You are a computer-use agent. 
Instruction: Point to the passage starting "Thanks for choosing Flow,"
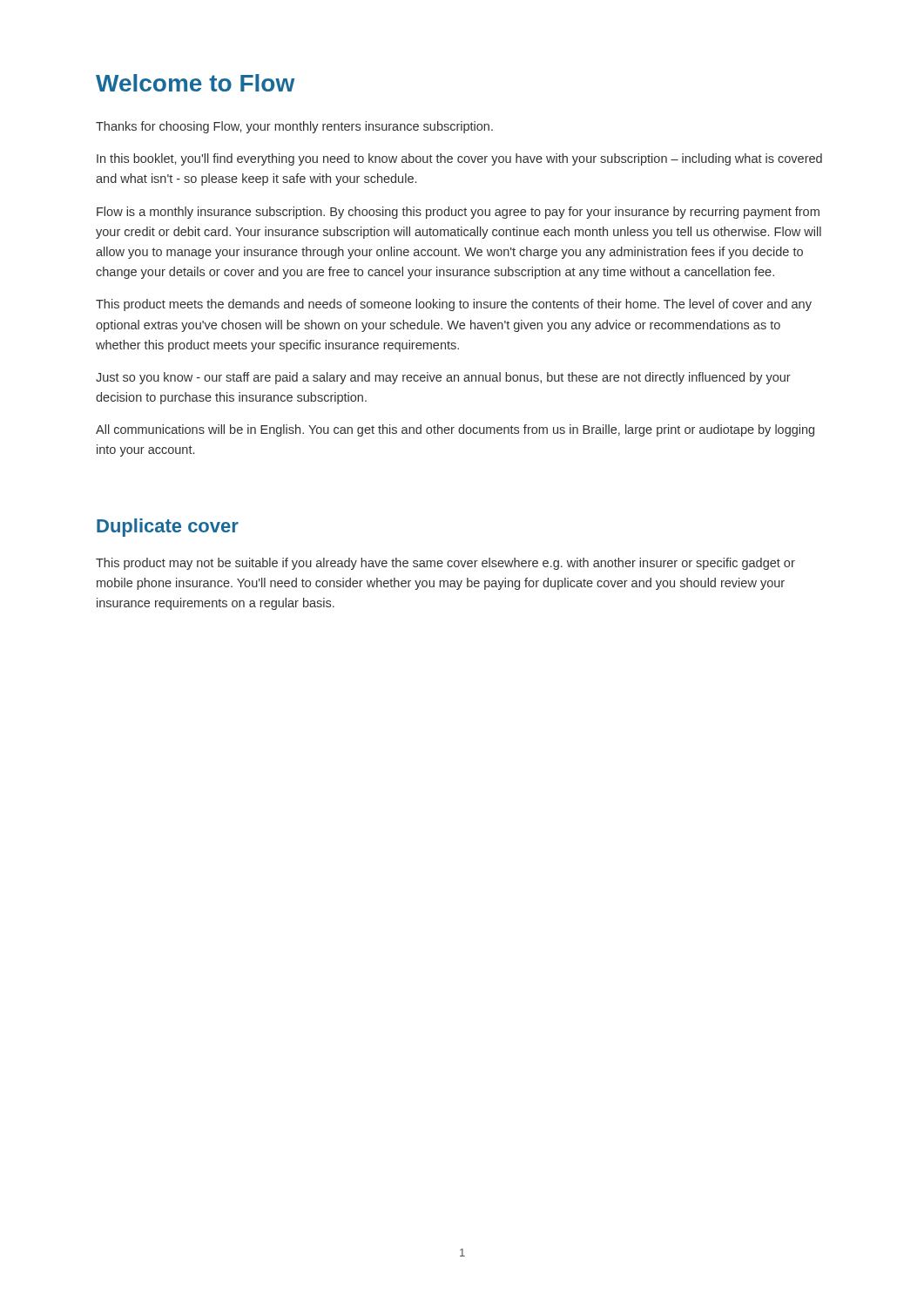(x=295, y=126)
